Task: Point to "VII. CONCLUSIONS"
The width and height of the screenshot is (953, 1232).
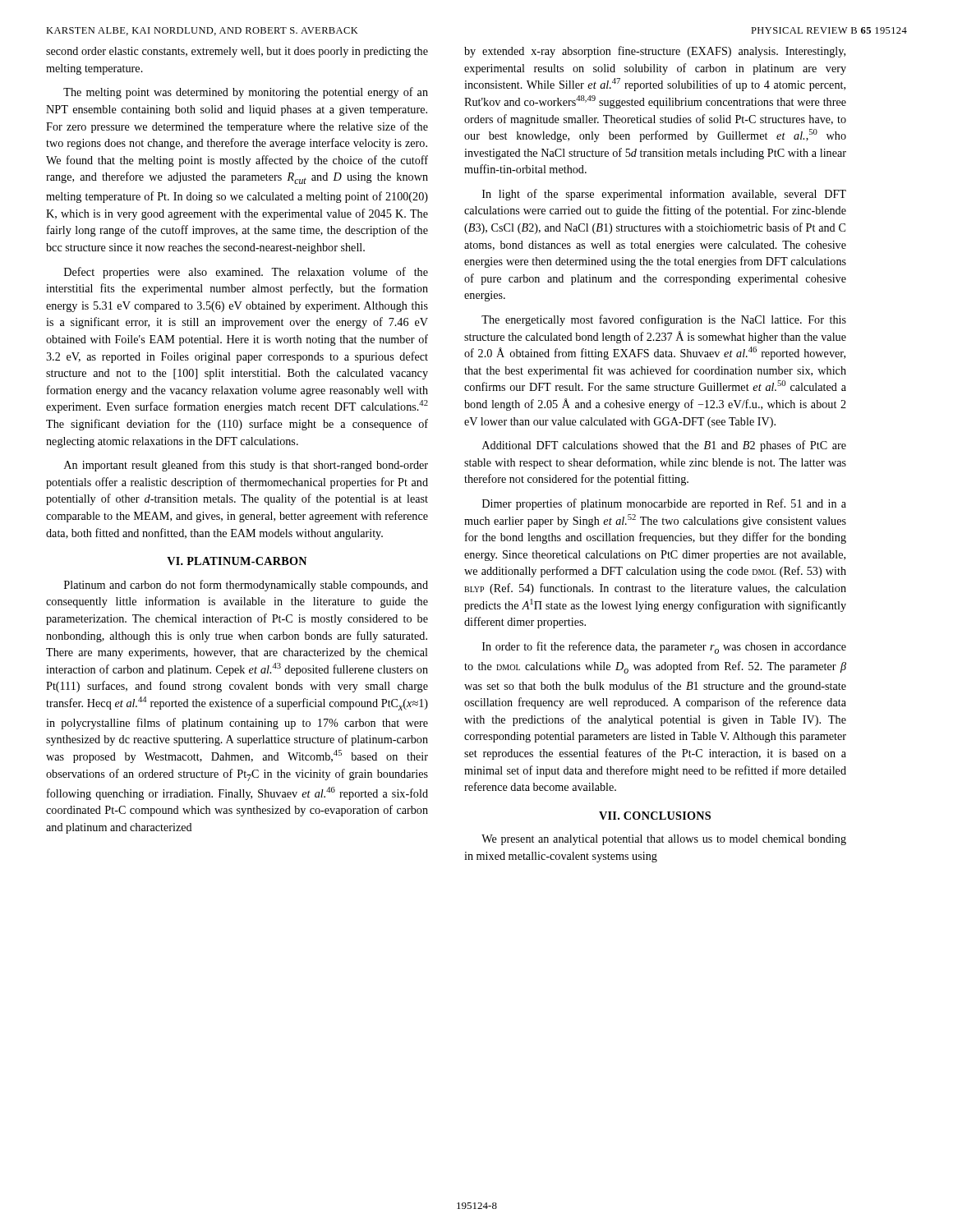Action: (655, 815)
